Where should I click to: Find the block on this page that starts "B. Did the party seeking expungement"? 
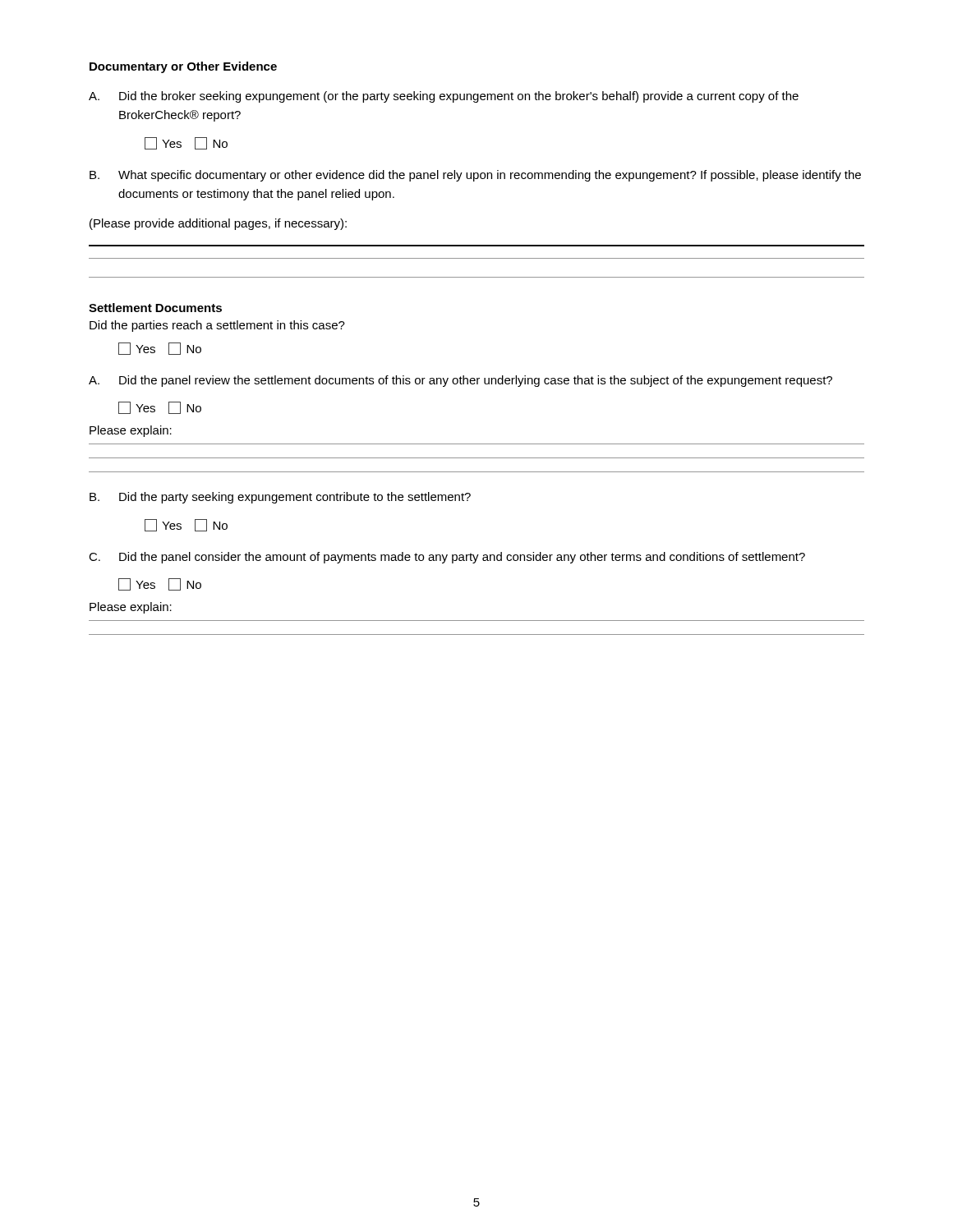coord(476,497)
